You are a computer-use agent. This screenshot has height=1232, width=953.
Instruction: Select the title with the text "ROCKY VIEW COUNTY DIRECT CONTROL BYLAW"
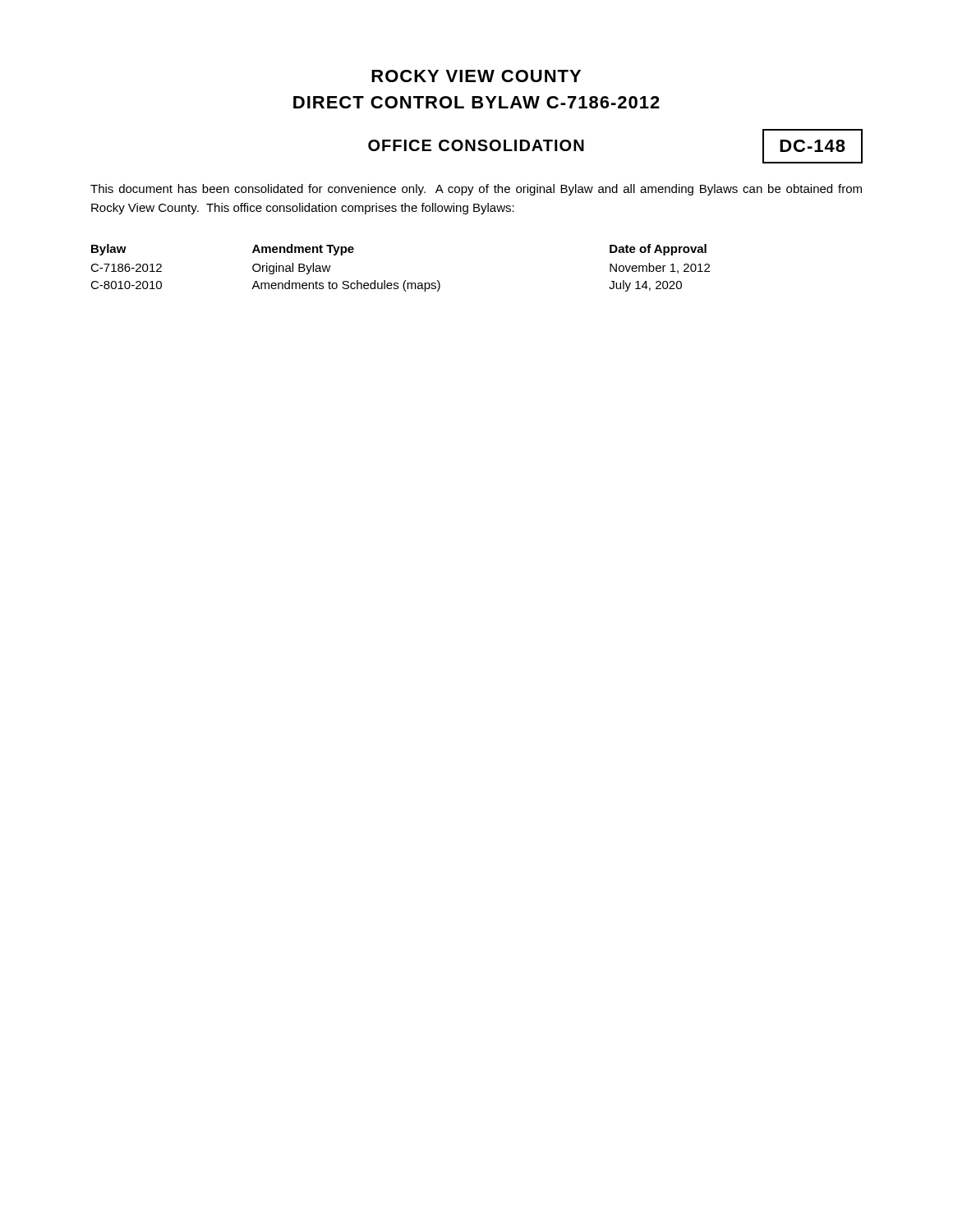tap(476, 90)
